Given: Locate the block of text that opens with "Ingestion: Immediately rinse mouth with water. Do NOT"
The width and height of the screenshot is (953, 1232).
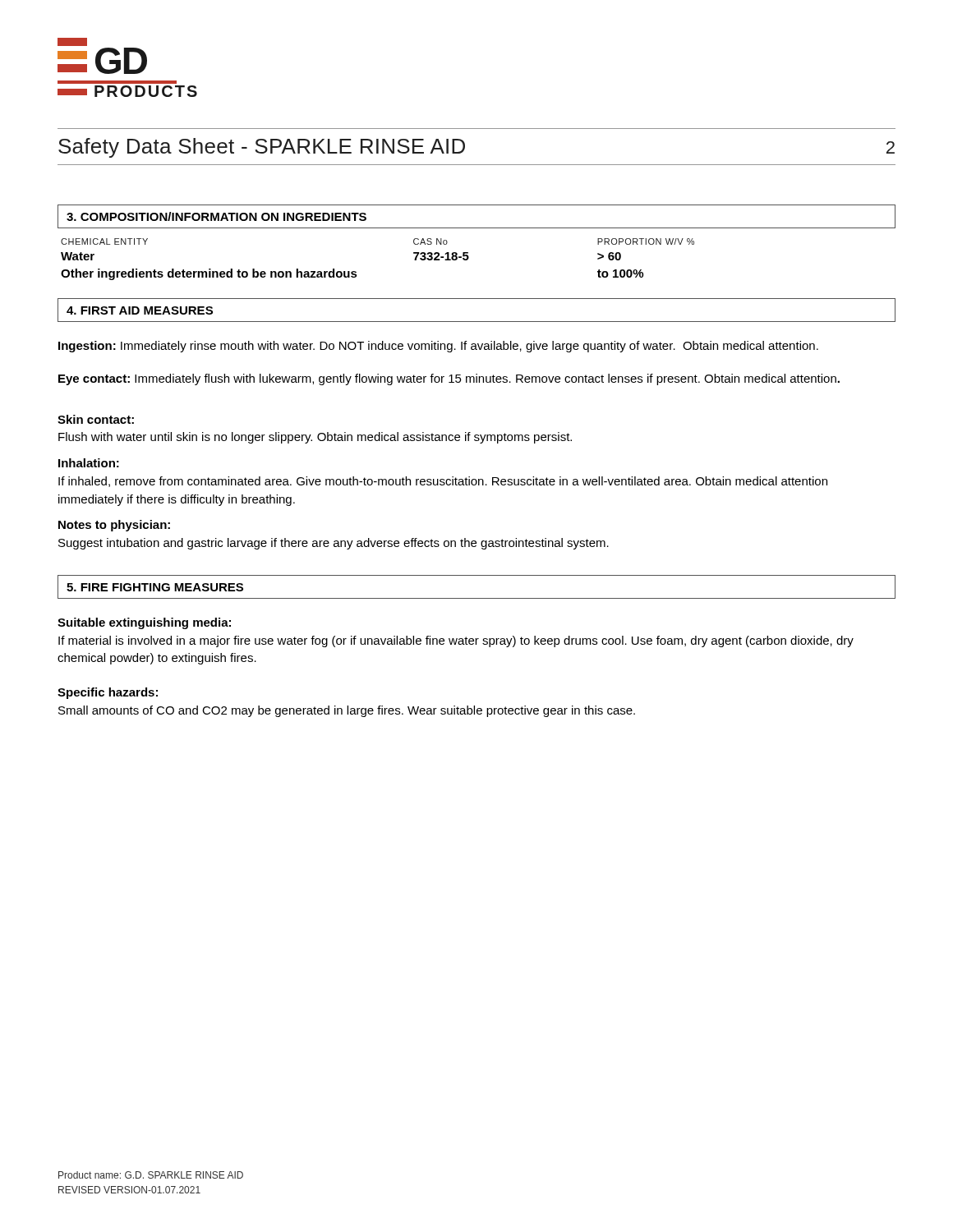Looking at the screenshot, I should click(x=438, y=345).
